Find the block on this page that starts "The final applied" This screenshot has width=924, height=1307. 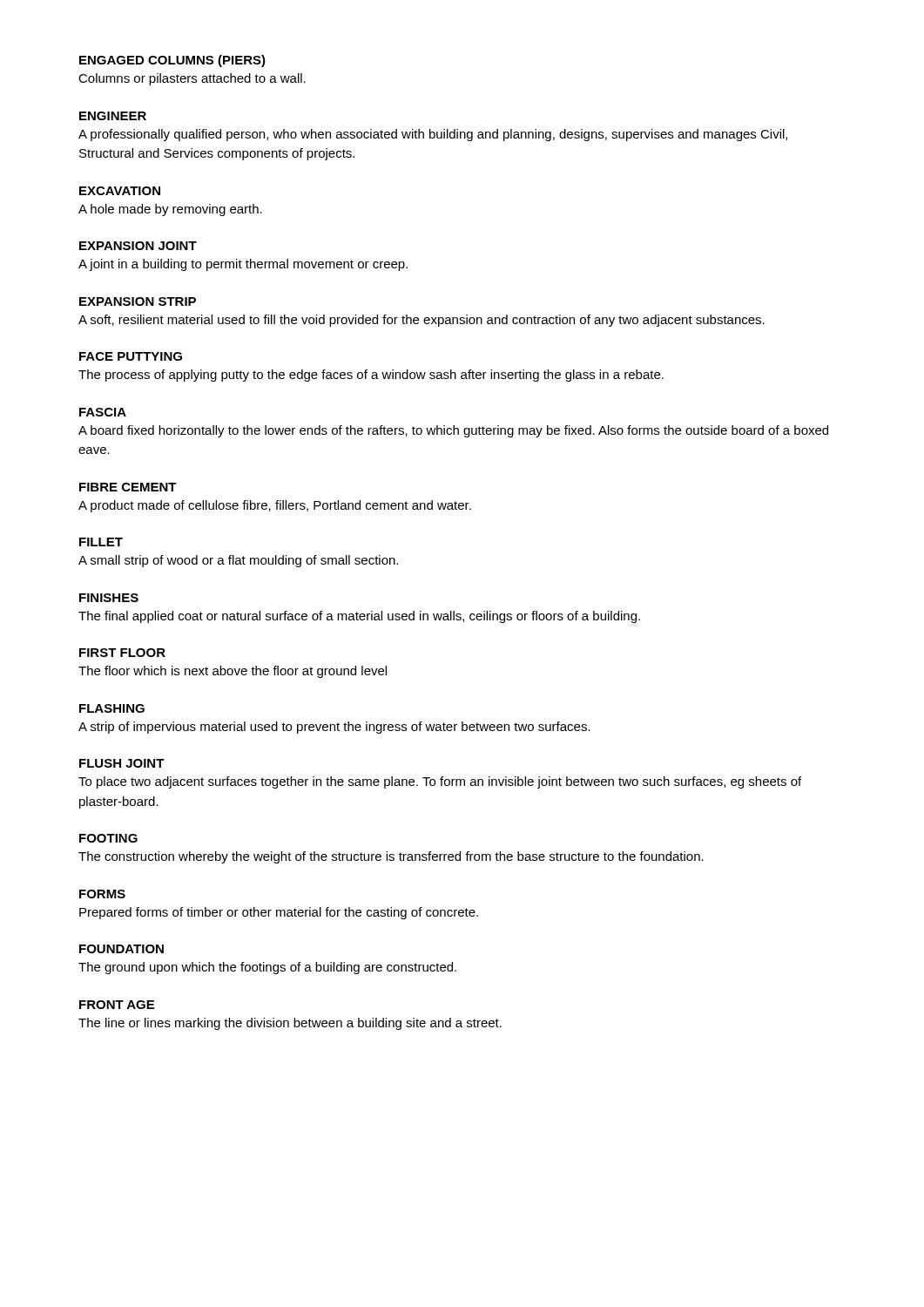click(360, 615)
